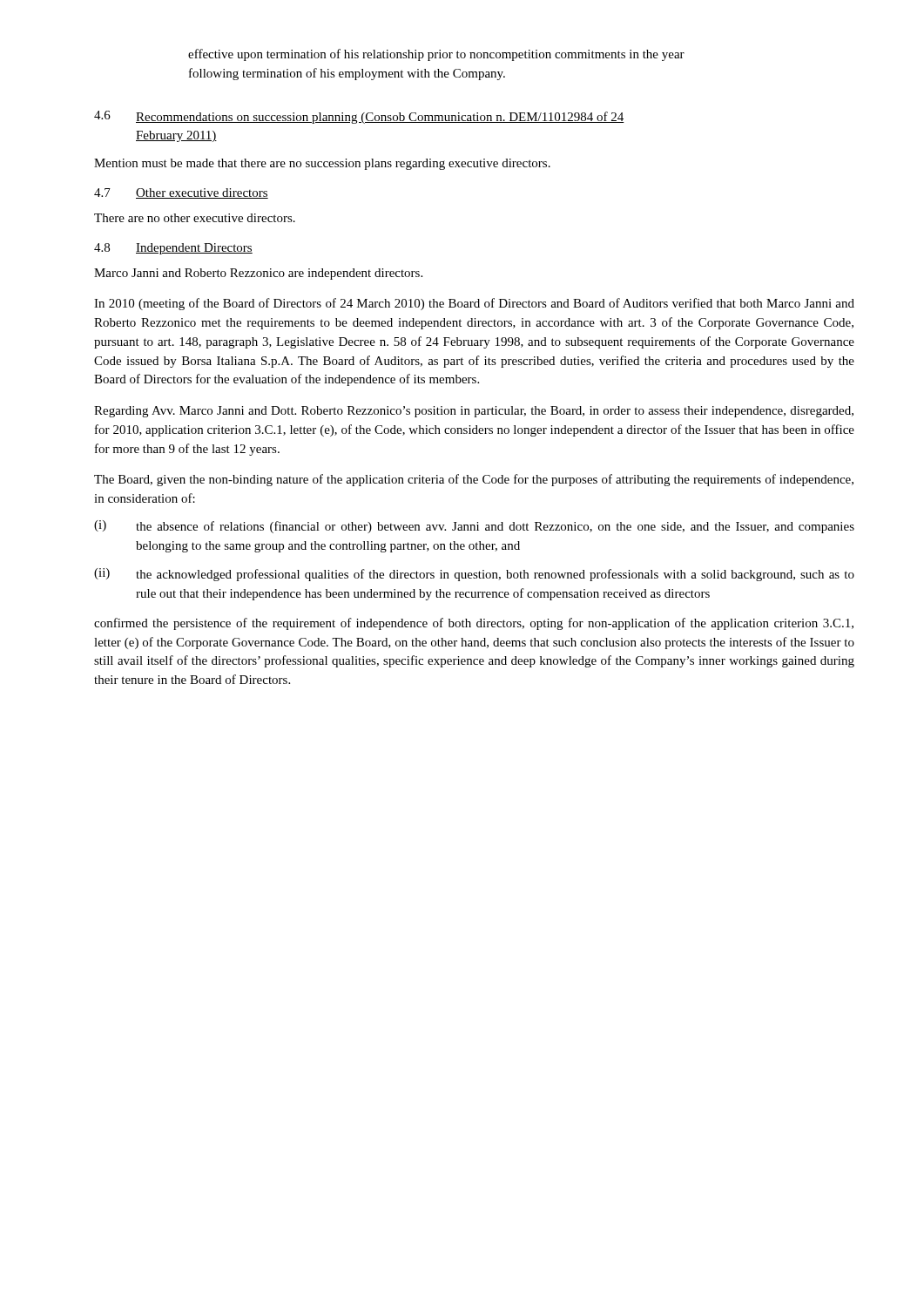The width and height of the screenshot is (924, 1307).
Task: Click on the list item that reads "(i) the absence of relations (financial or other)"
Action: pyautogui.click(x=474, y=536)
